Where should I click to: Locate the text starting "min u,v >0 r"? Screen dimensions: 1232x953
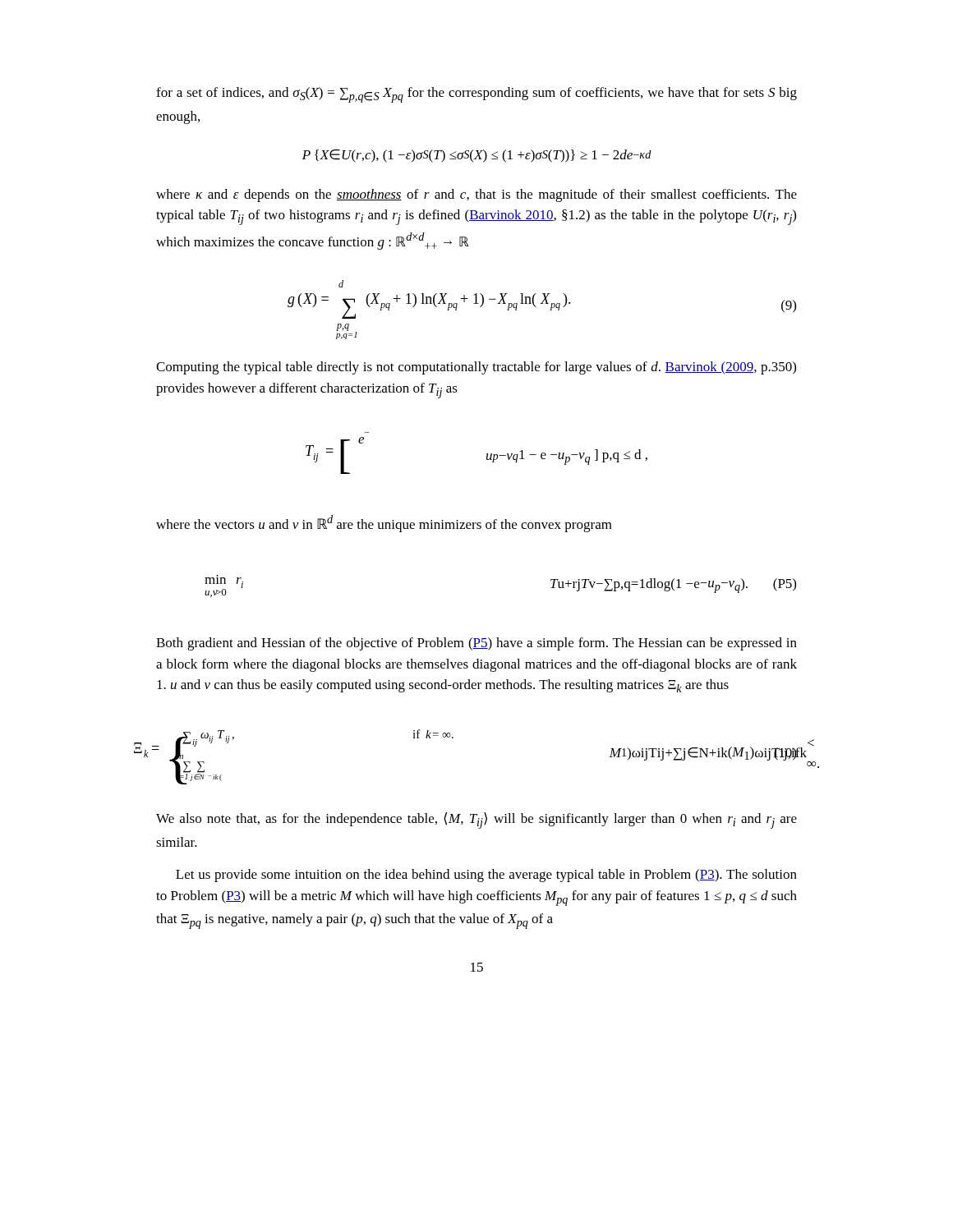tap(216, 584)
